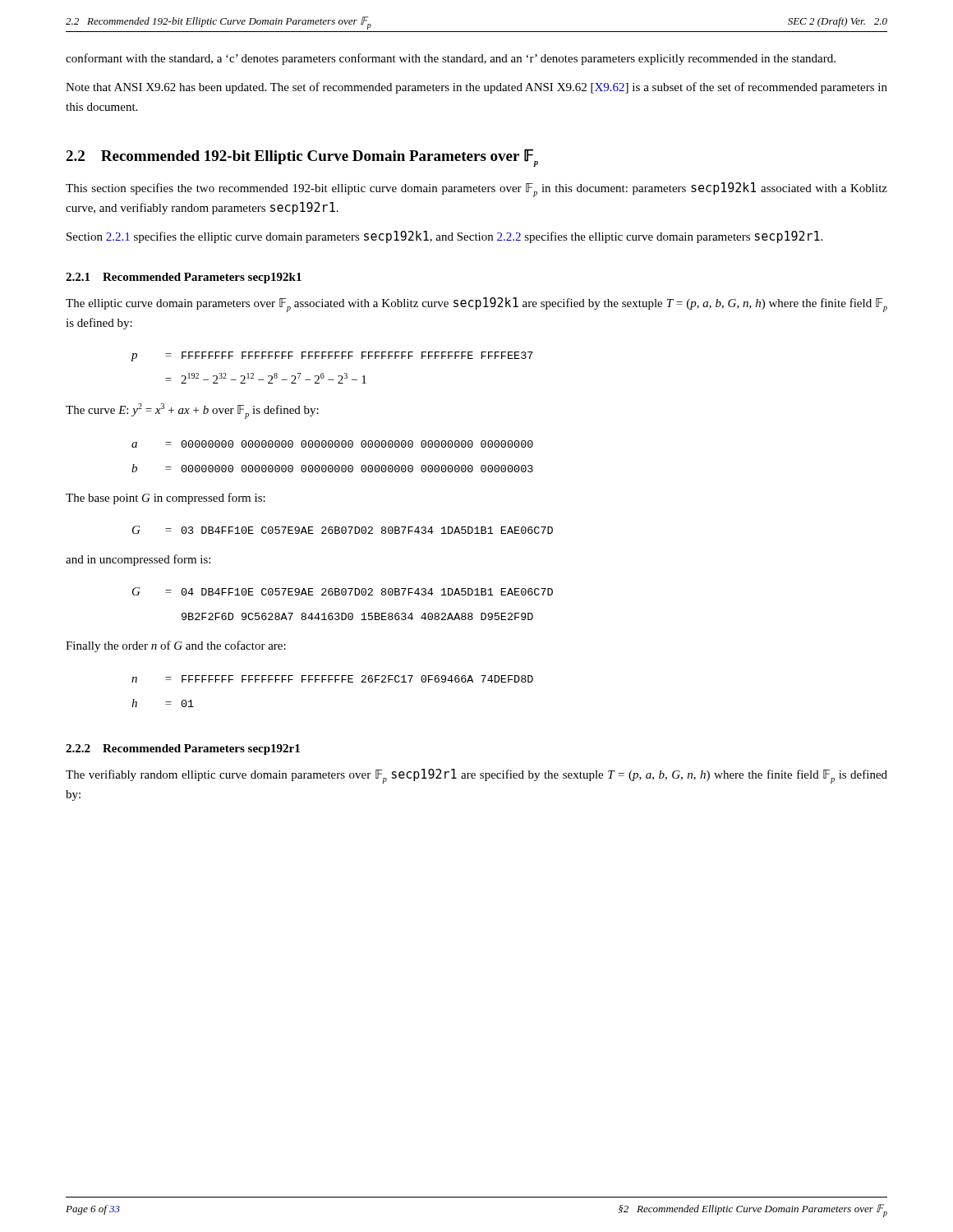Point to the region starting "The verifiably random elliptic"
Screen dimensions: 1232x953
pos(476,784)
